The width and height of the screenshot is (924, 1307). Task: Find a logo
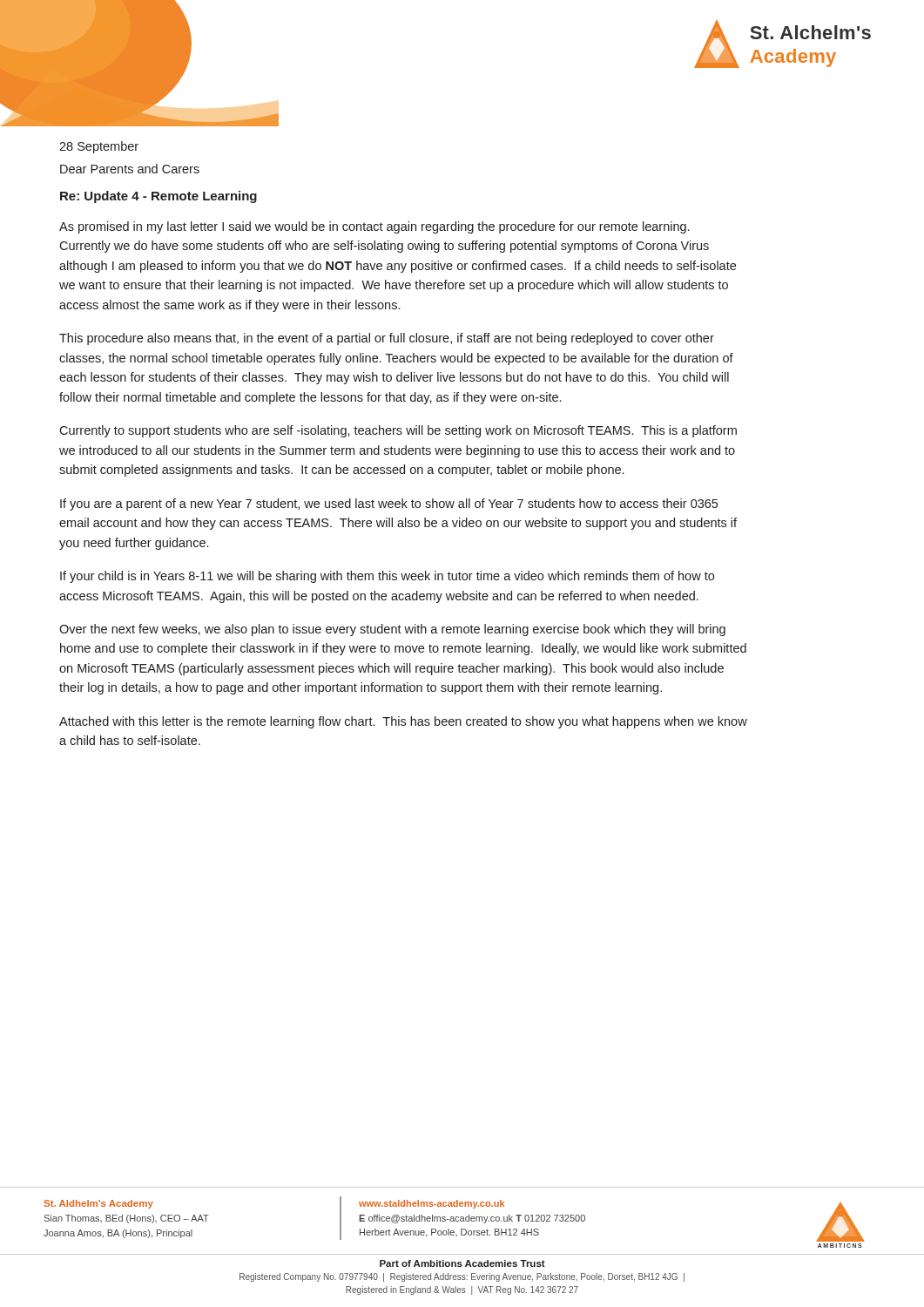(x=782, y=44)
